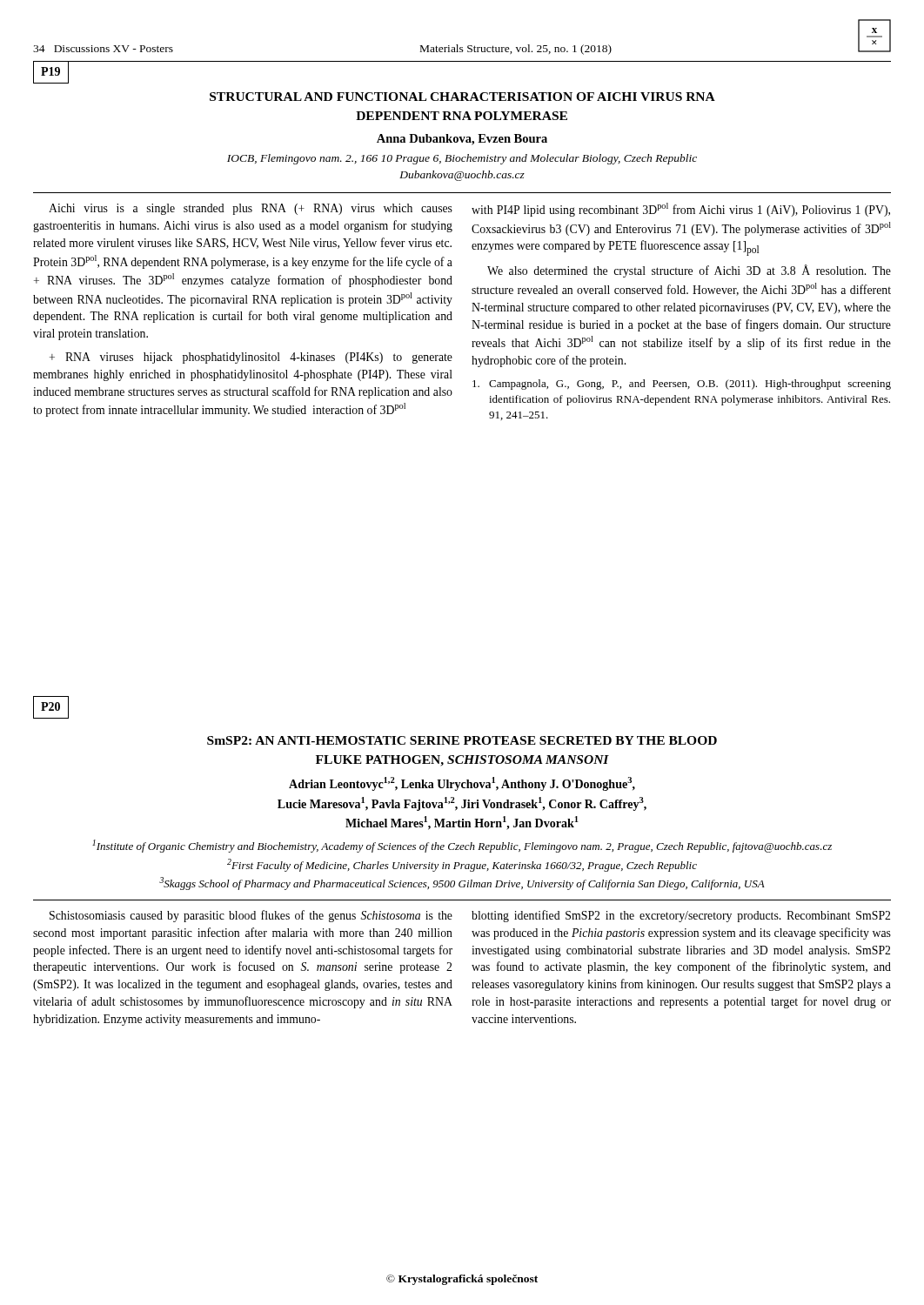The height and width of the screenshot is (1305, 924).
Task: Click on the region starting "with PI4P lipid using recombinant 3Dpol"
Action: pyautogui.click(x=681, y=285)
